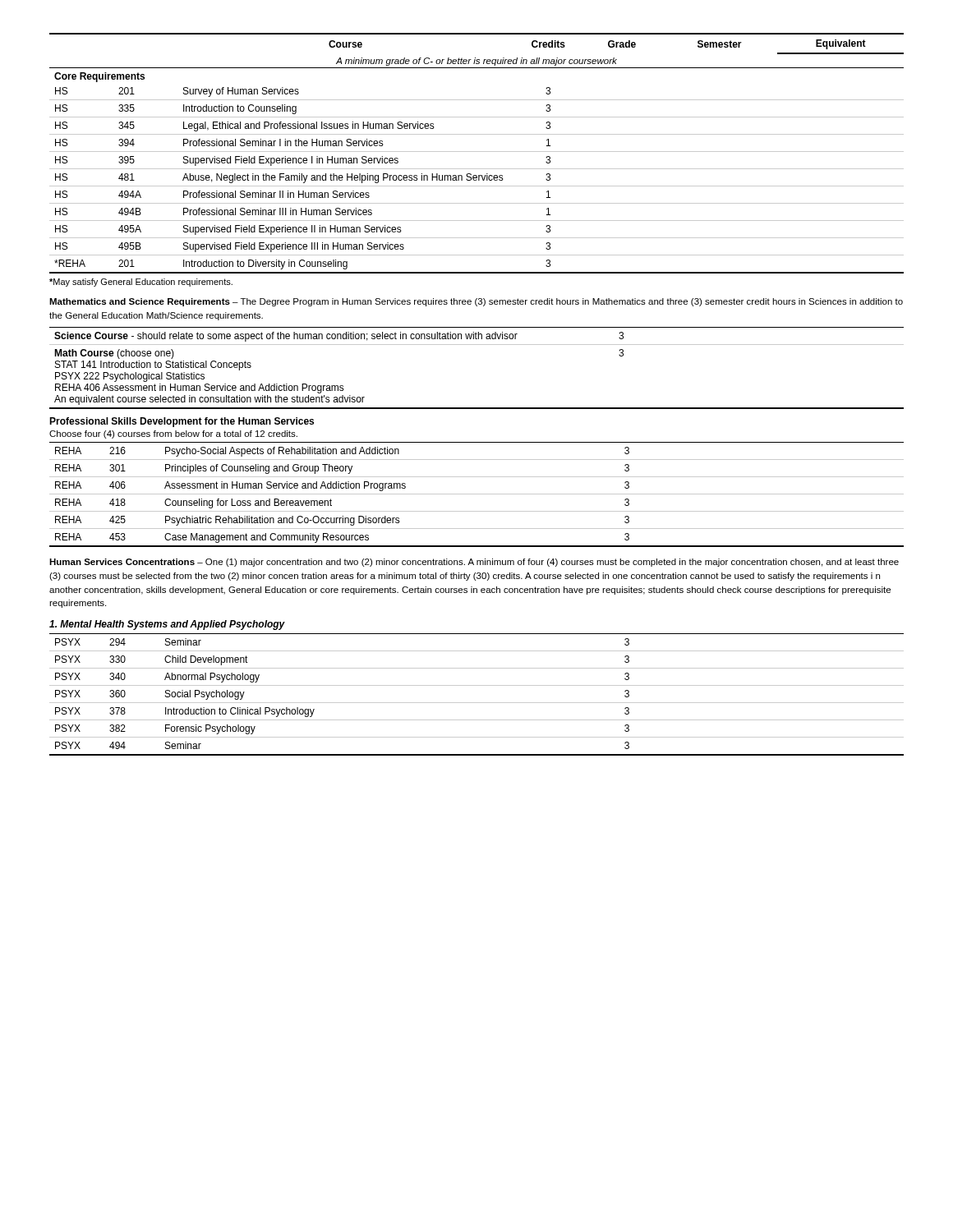Find the block starting "Mathematics and Science Requirements – The Degree Program"

coord(476,308)
